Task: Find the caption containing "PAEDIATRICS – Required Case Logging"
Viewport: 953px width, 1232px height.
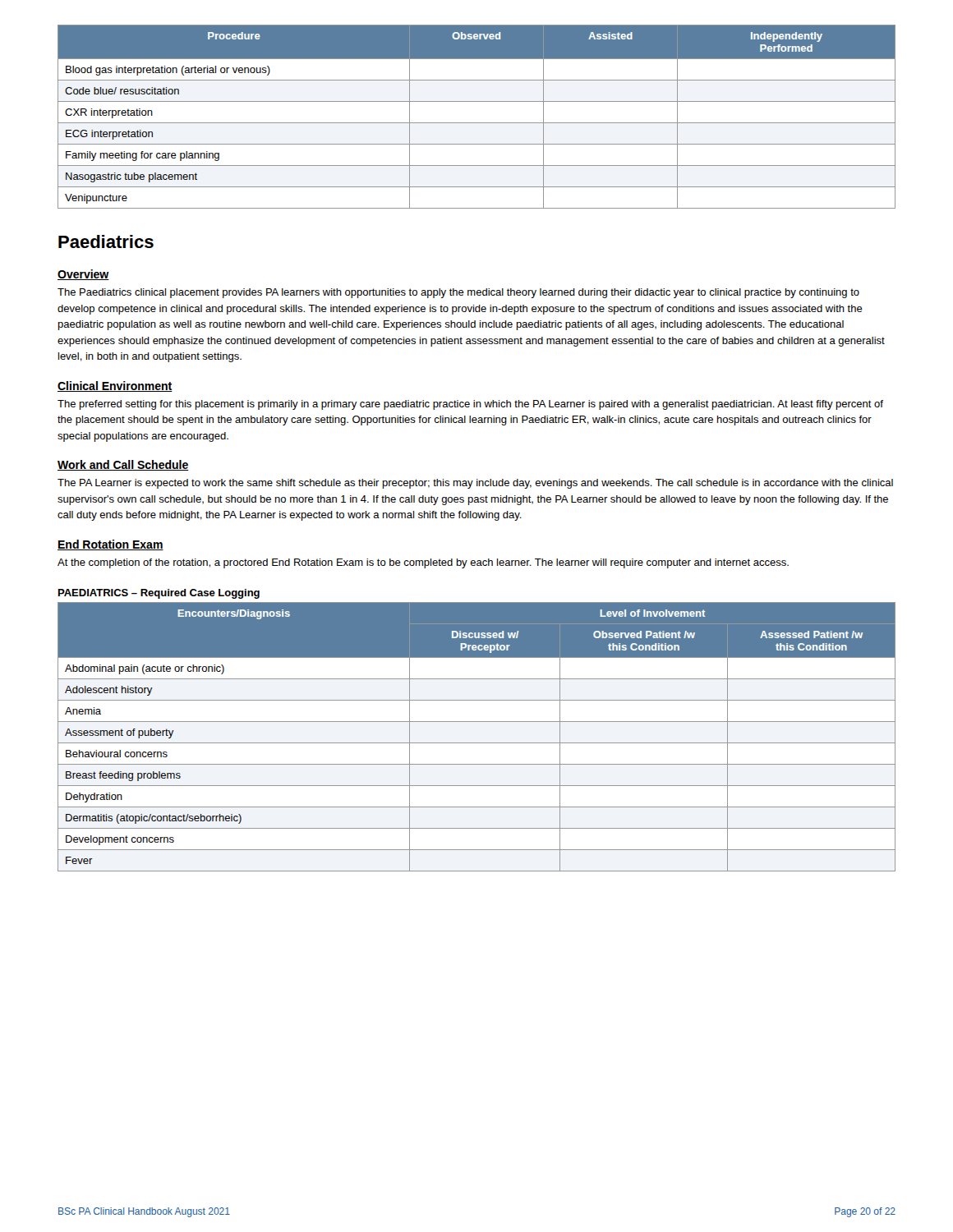Action: 159,593
